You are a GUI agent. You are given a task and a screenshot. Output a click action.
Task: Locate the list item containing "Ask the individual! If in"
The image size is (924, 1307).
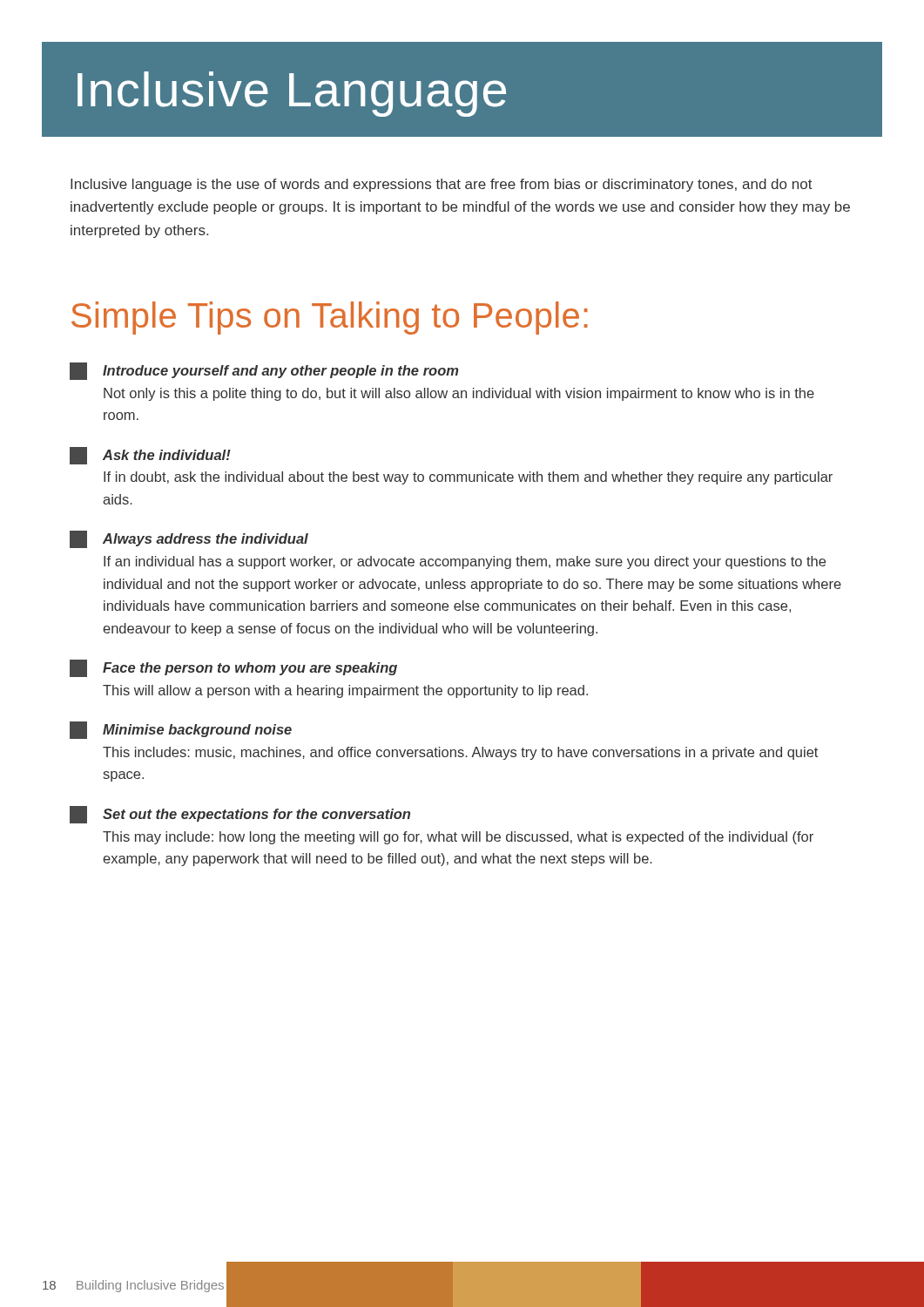[x=462, y=478]
